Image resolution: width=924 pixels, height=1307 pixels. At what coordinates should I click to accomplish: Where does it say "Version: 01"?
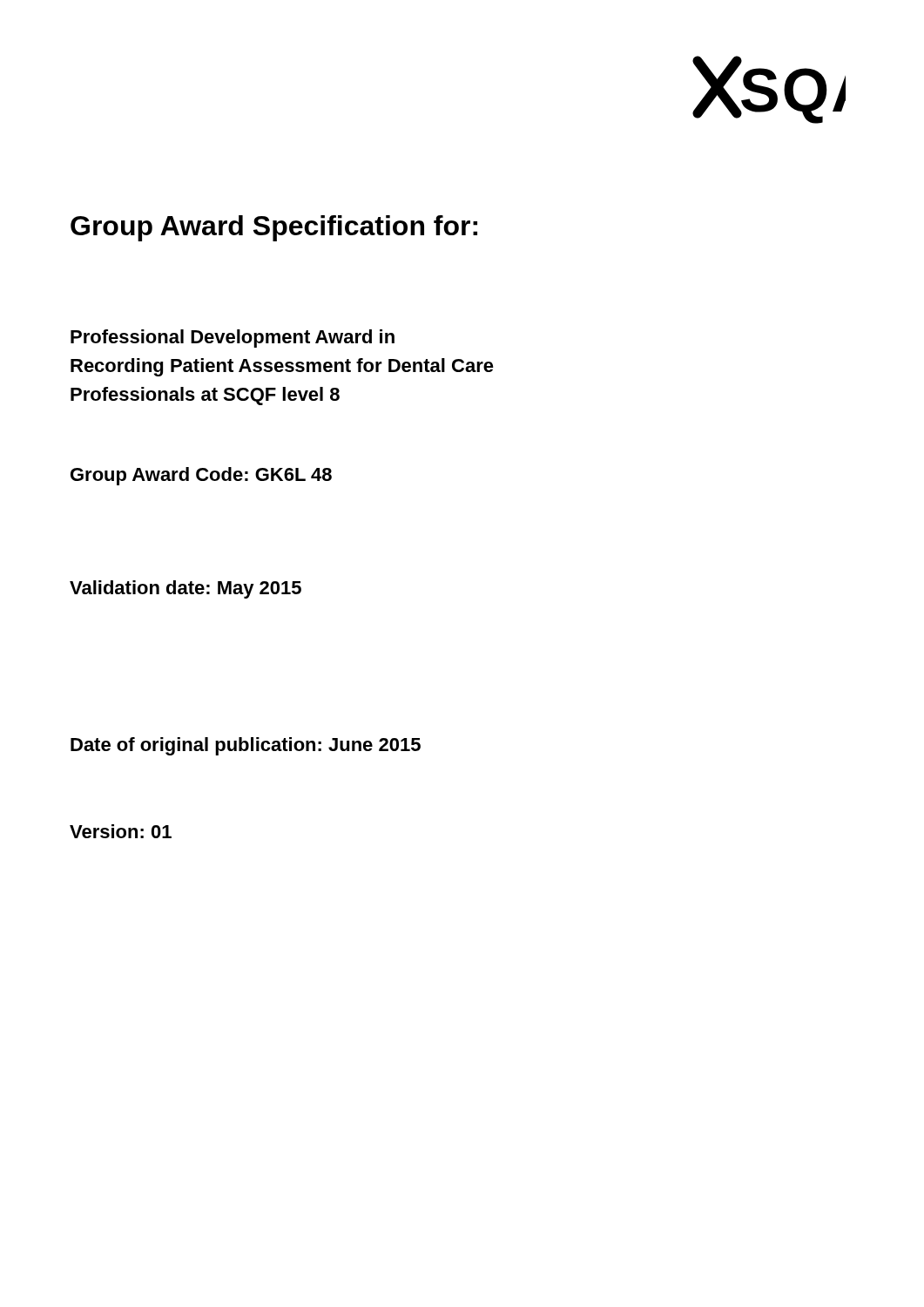click(x=121, y=832)
